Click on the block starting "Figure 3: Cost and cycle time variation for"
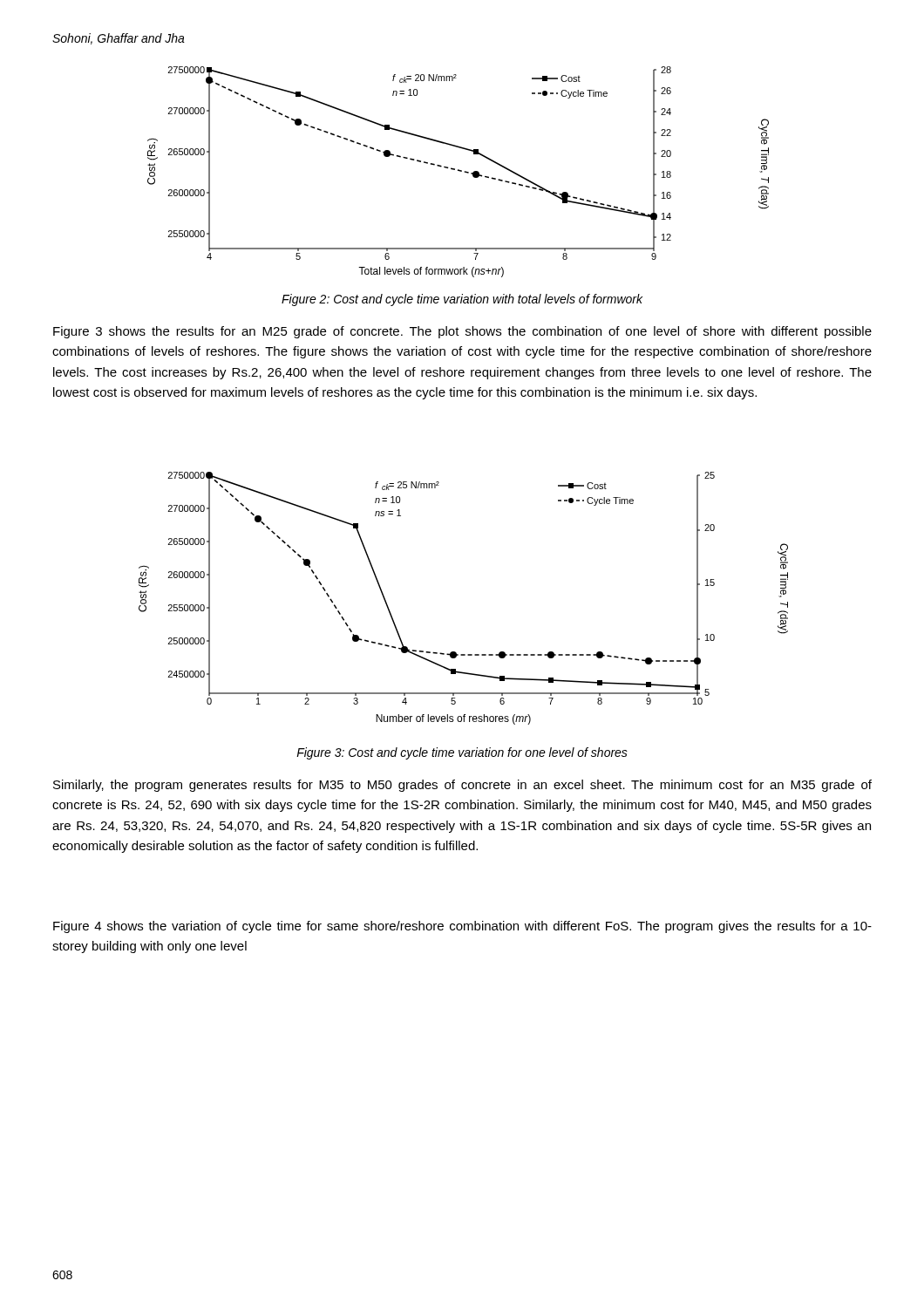 tap(462, 753)
